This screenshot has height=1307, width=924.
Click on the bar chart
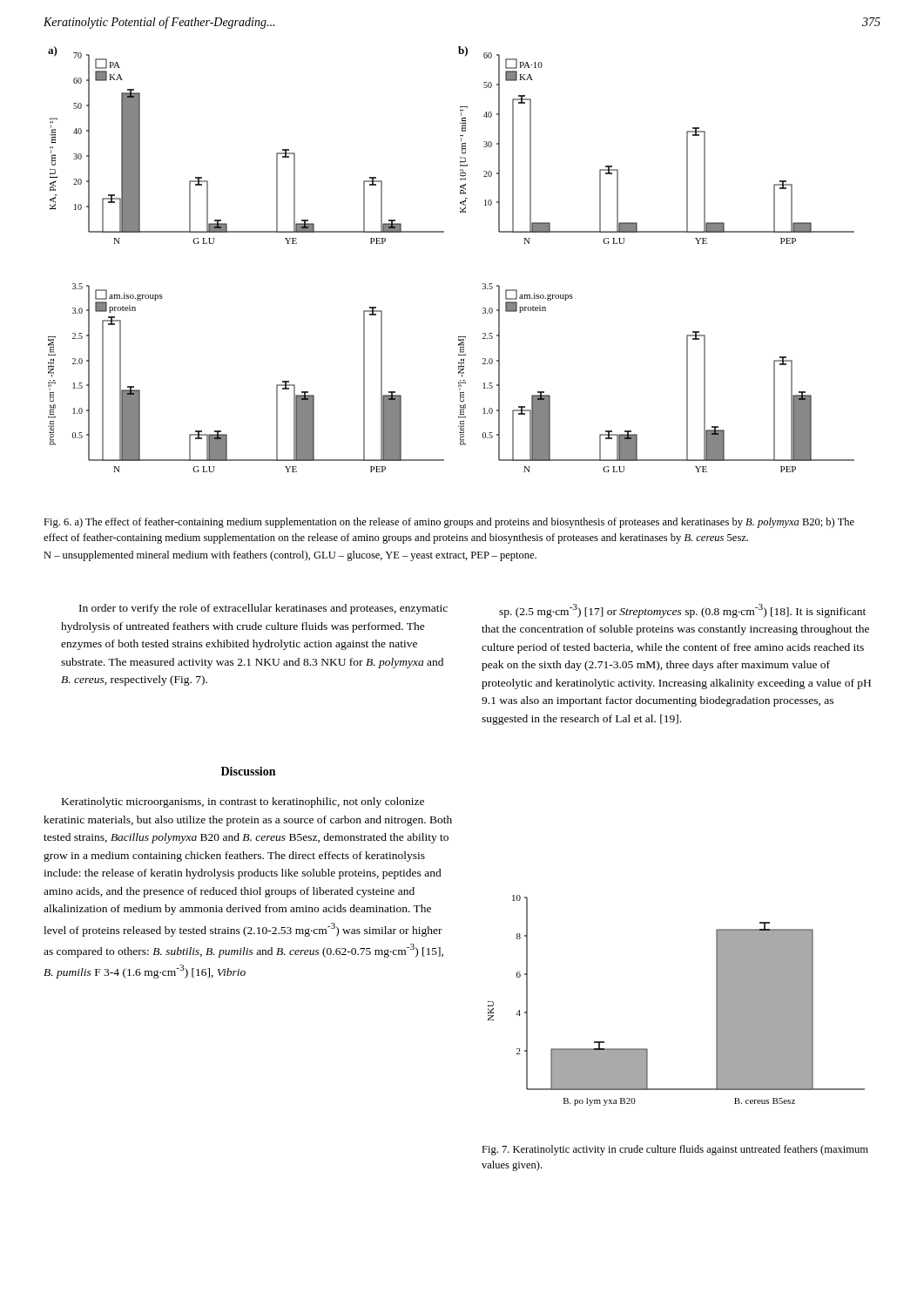[681, 1012]
